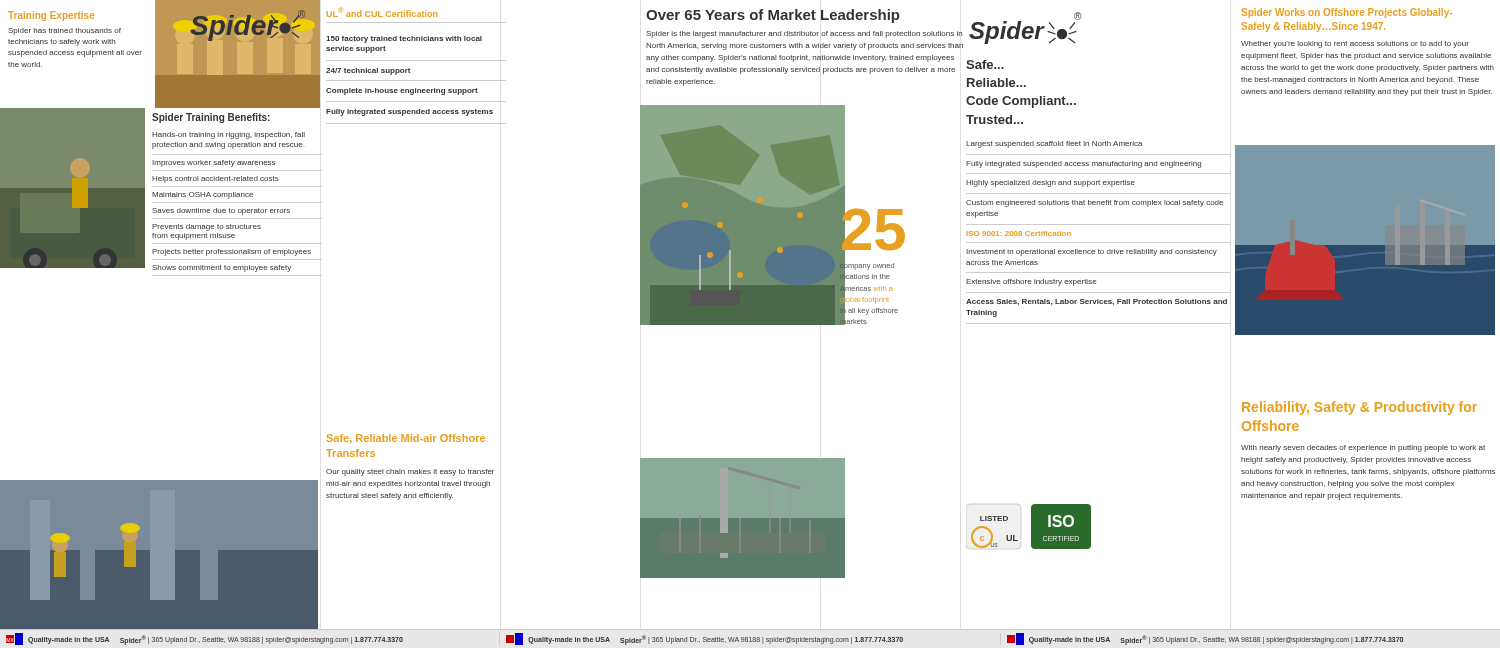The height and width of the screenshot is (648, 1500).
Task: Select the region starting "Saves downtime due to operator errors"
Action: tap(221, 210)
